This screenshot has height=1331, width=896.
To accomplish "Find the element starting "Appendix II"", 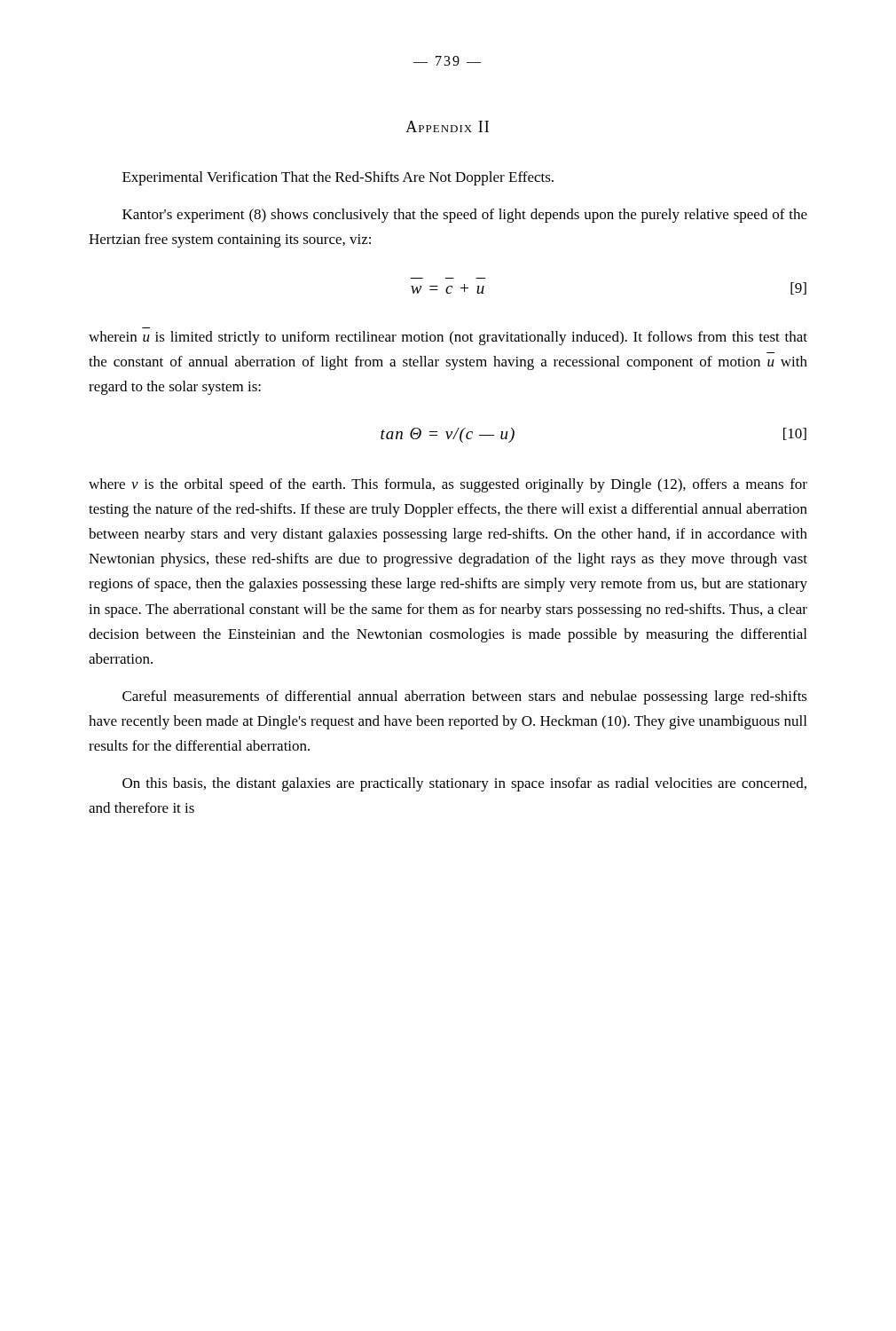I will 448,127.
